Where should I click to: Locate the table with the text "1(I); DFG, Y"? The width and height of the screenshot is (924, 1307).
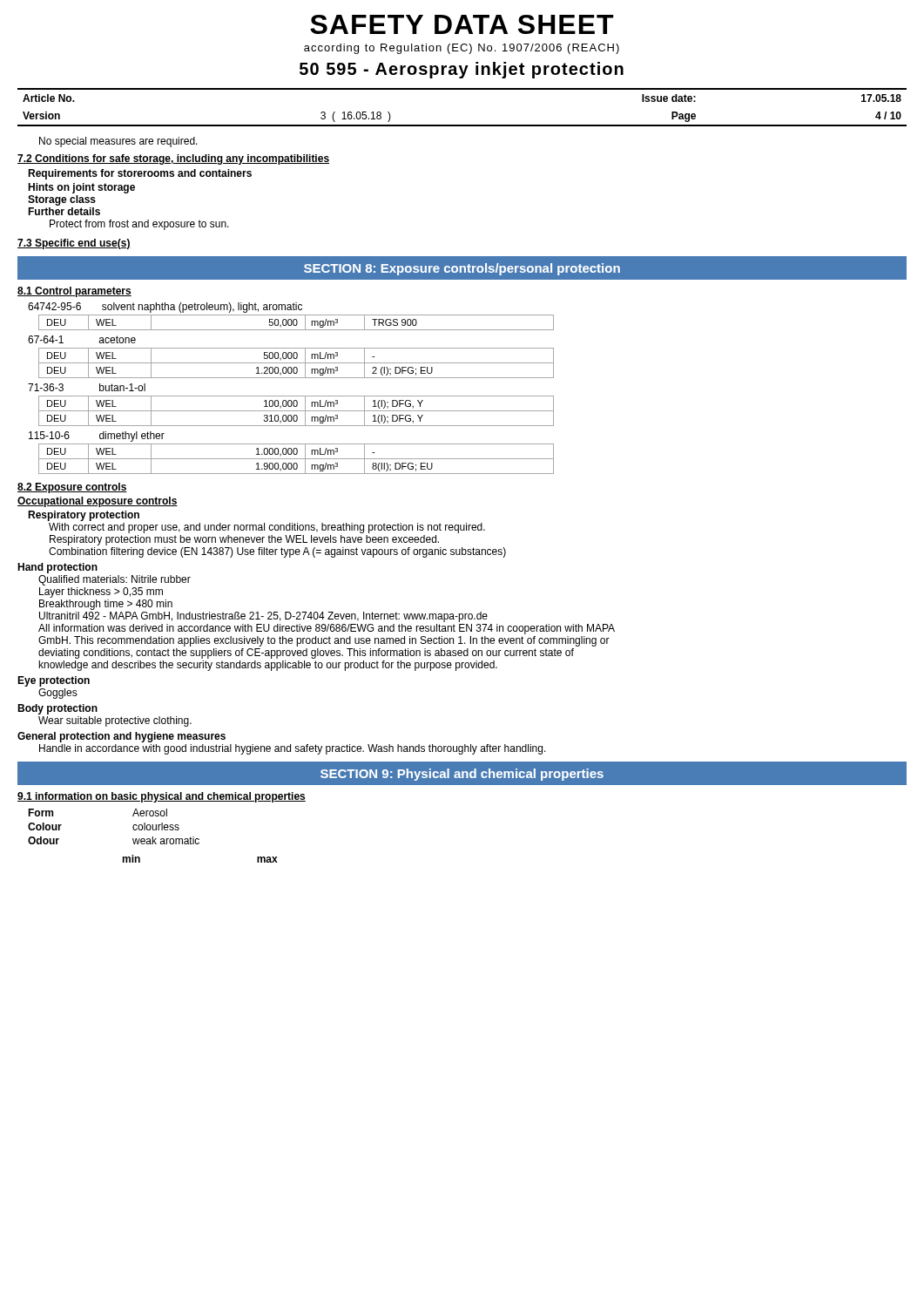472,411
